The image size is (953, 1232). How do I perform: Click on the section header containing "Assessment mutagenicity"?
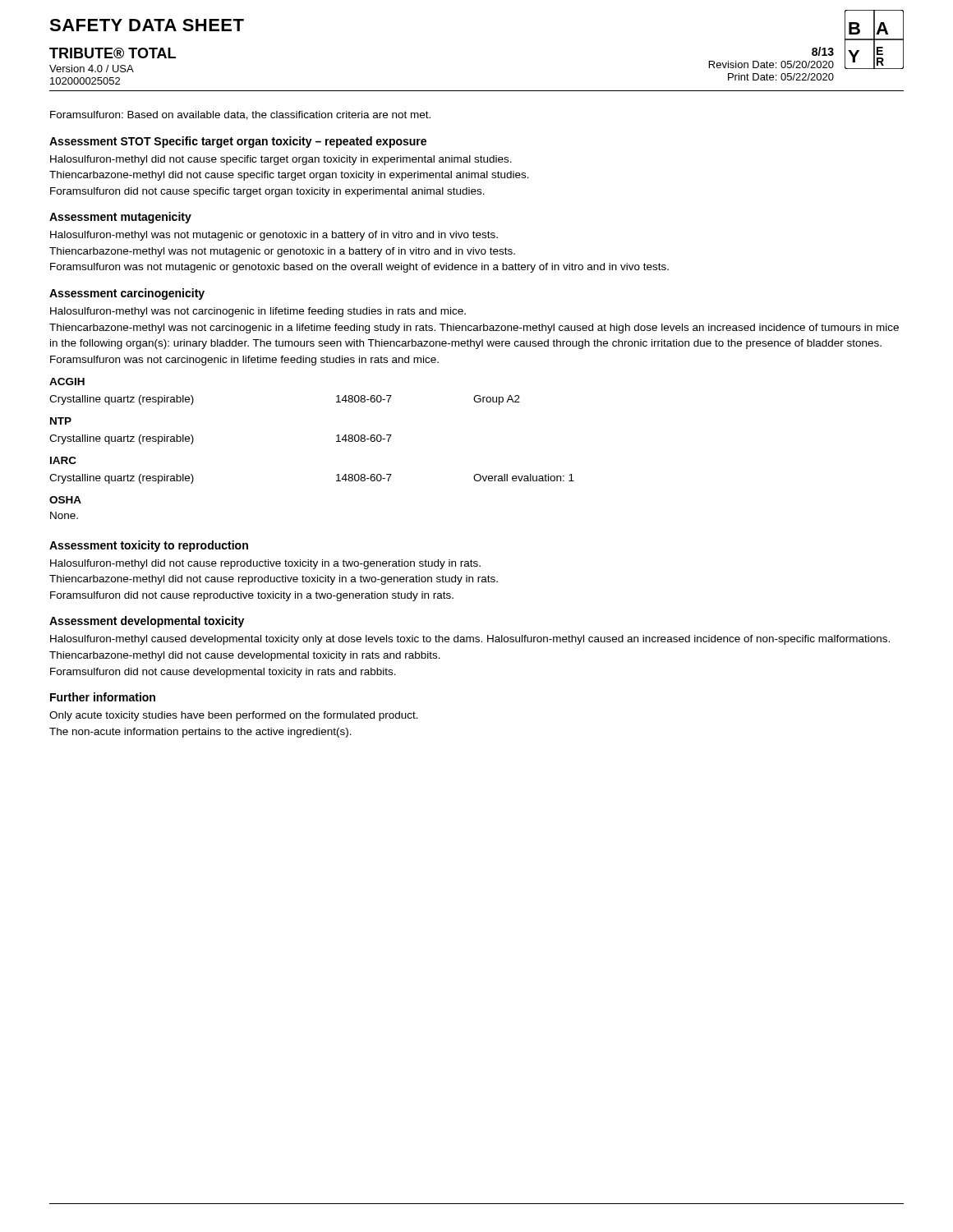120,217
